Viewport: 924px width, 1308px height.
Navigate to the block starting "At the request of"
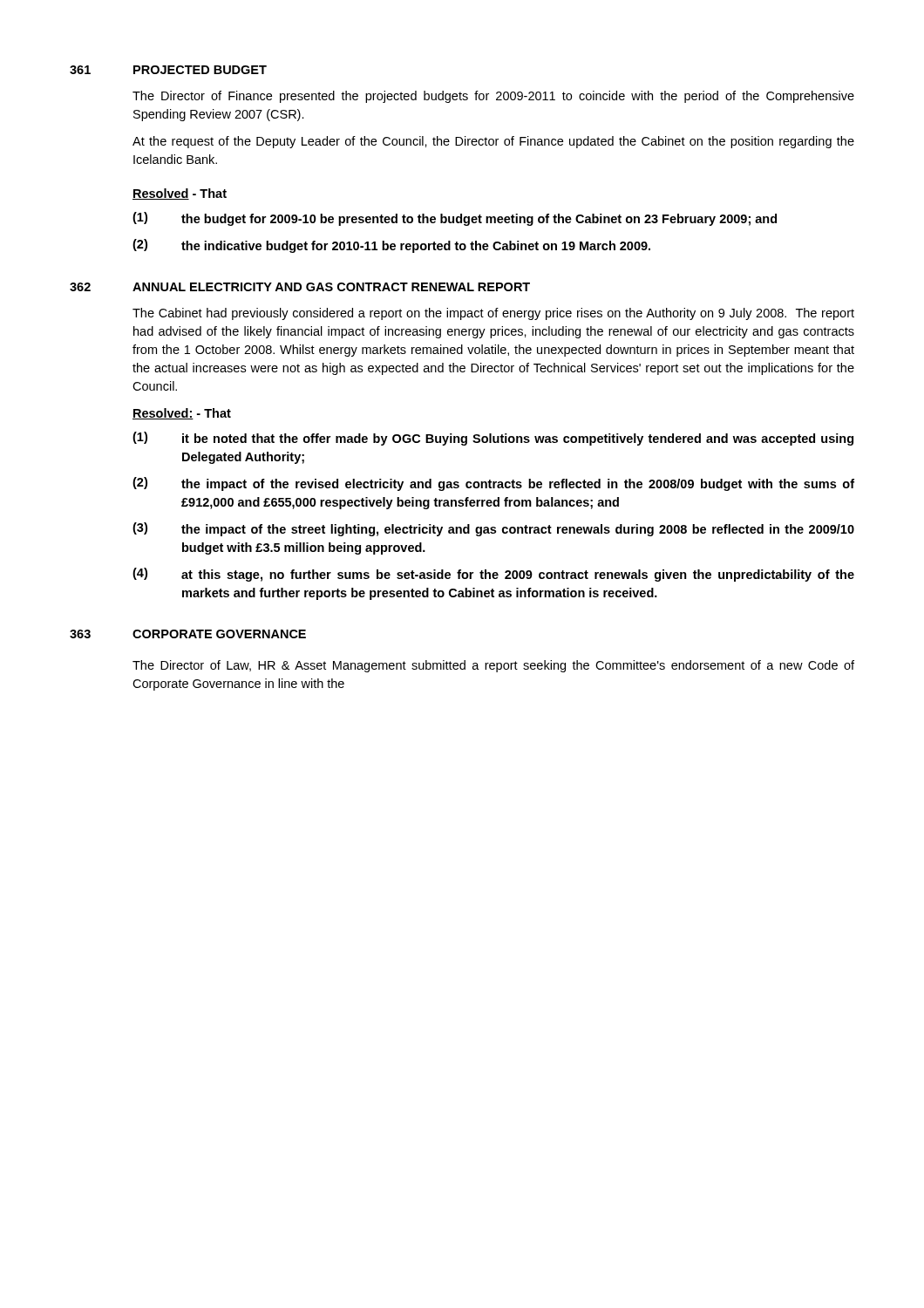(493, 150)
